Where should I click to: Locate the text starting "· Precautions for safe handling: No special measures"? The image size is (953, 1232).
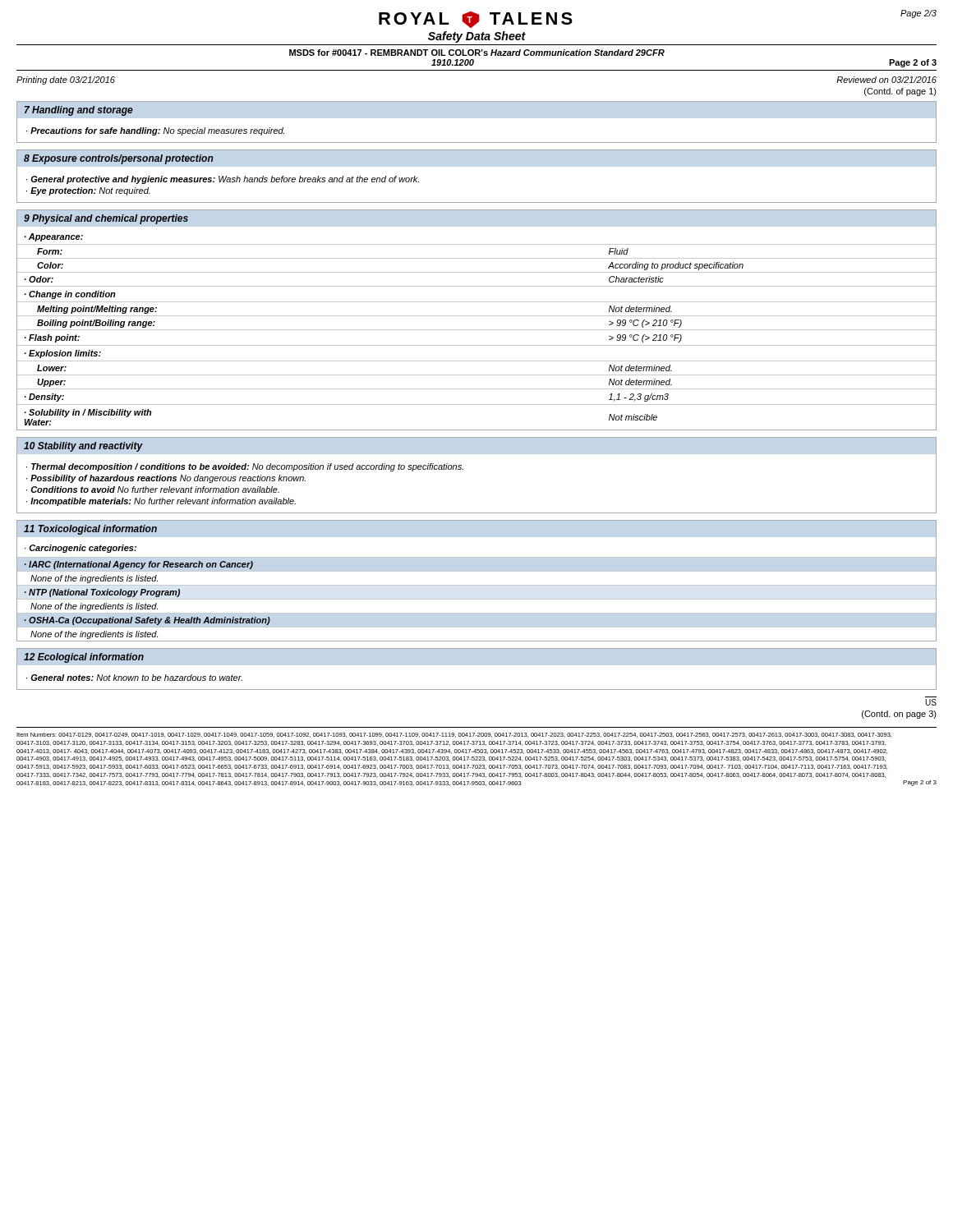click(156, 131)
